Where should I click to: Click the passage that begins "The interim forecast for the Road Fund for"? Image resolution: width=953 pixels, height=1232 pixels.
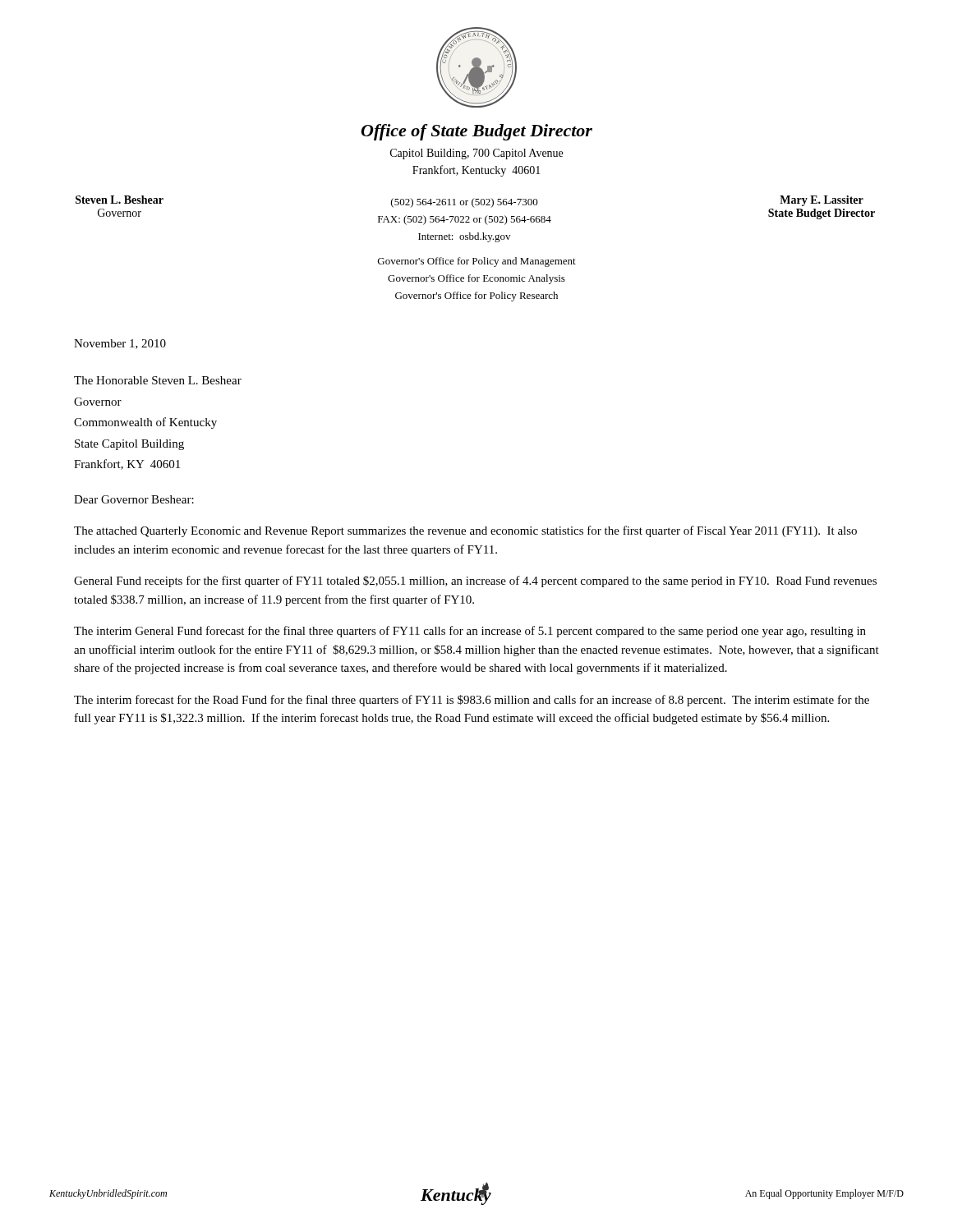tap(472, 709)
